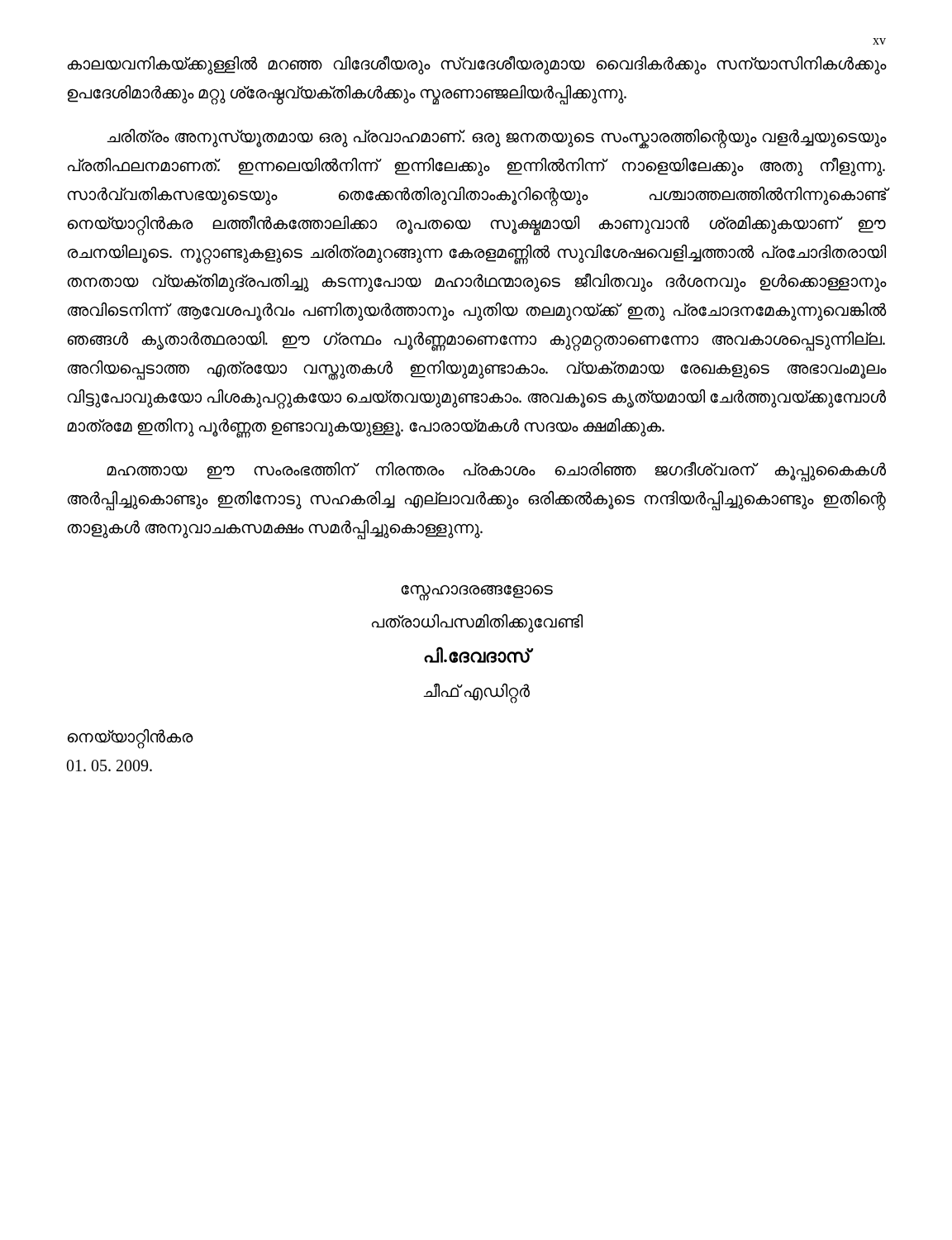Locate the block of text that opens with "നെയ്യാറ്റിൻകര 01. 05."
The height and width of the screenshot is (1240, 952).
coord(129,751)
